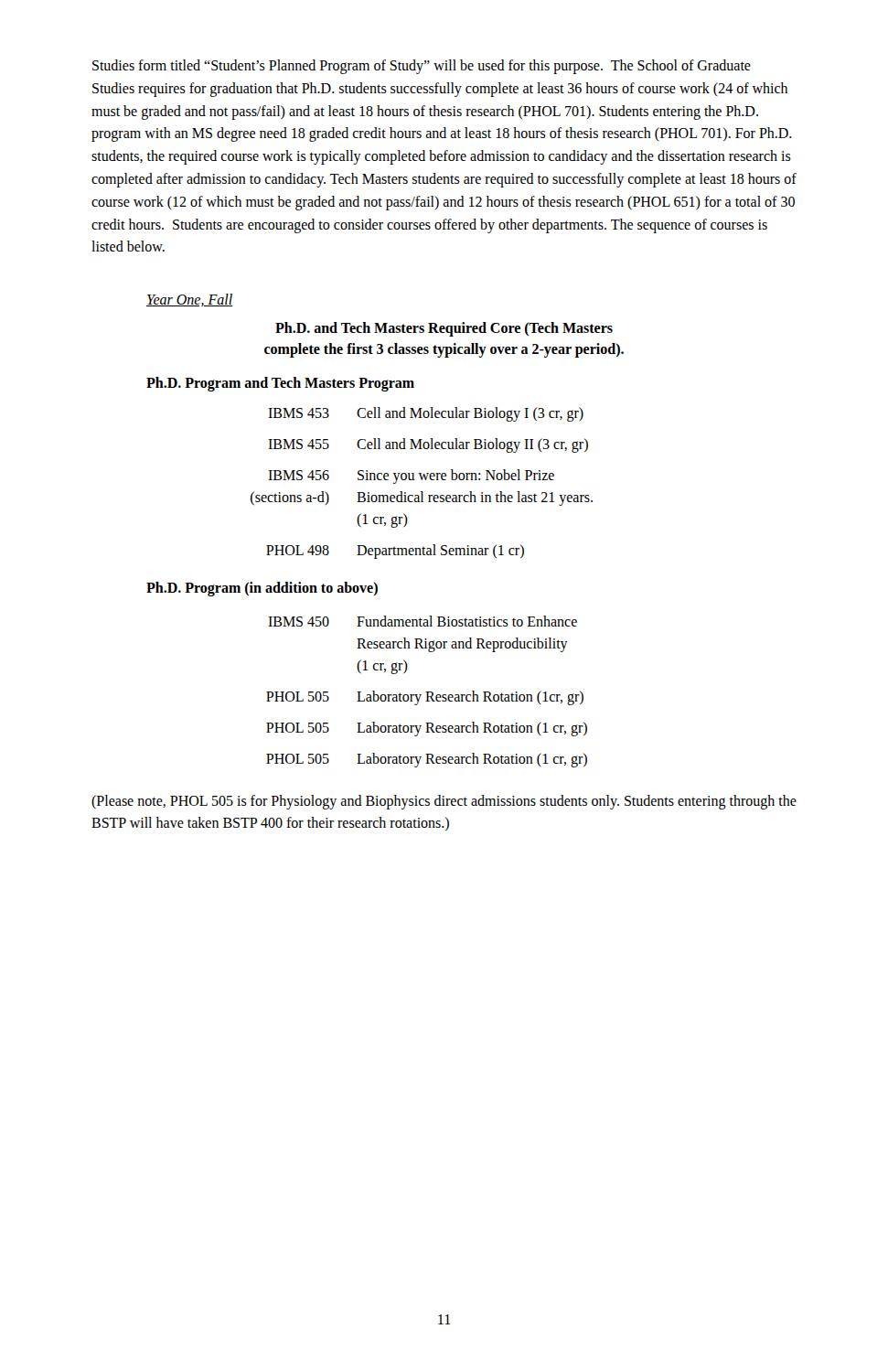
Task: Select the list item that reads "IBMS 453 Cell and Molecular Biology"
Action: tap(462, 413)
